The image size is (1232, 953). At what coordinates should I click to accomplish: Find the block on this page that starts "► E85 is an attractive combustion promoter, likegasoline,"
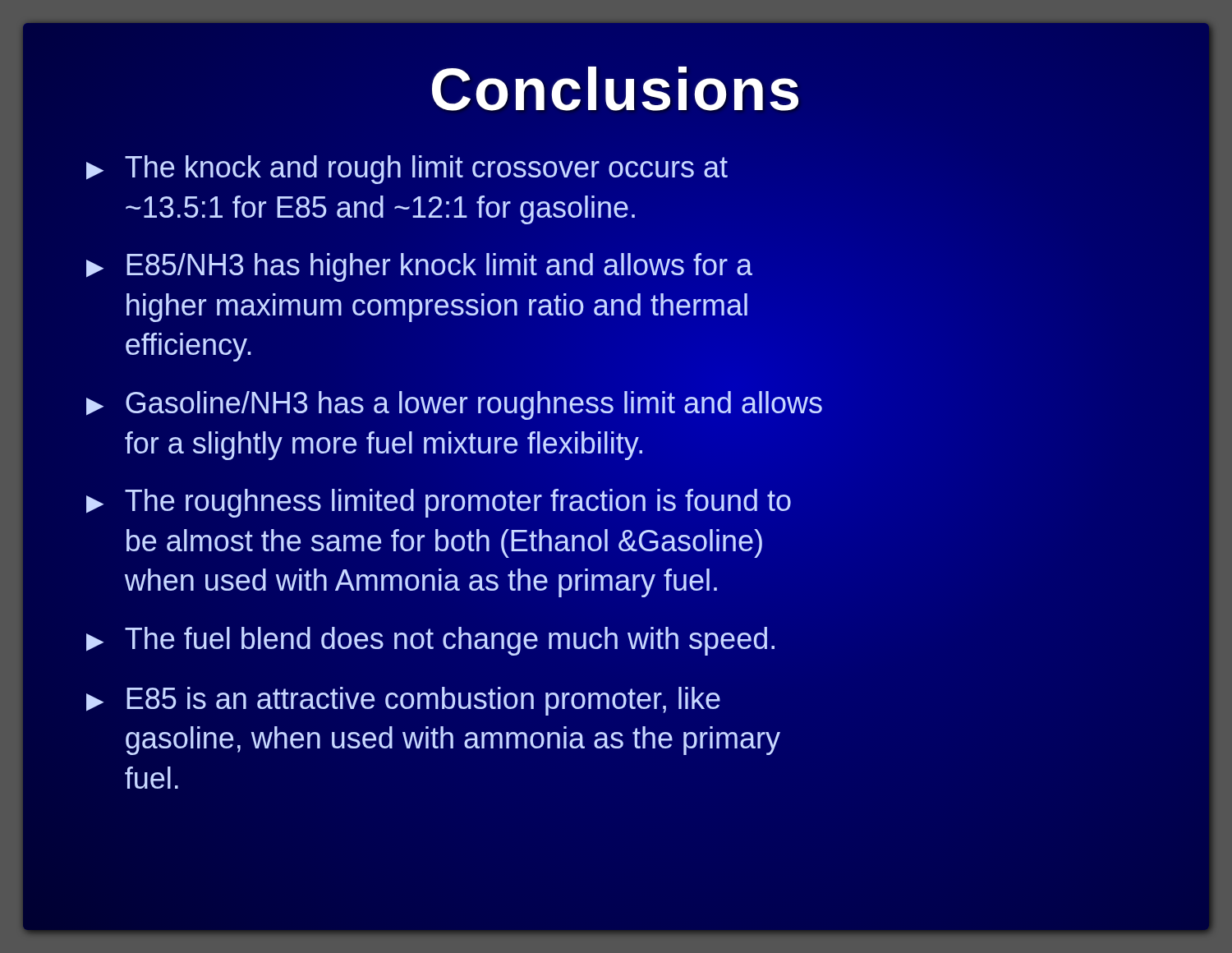[612, 739]
